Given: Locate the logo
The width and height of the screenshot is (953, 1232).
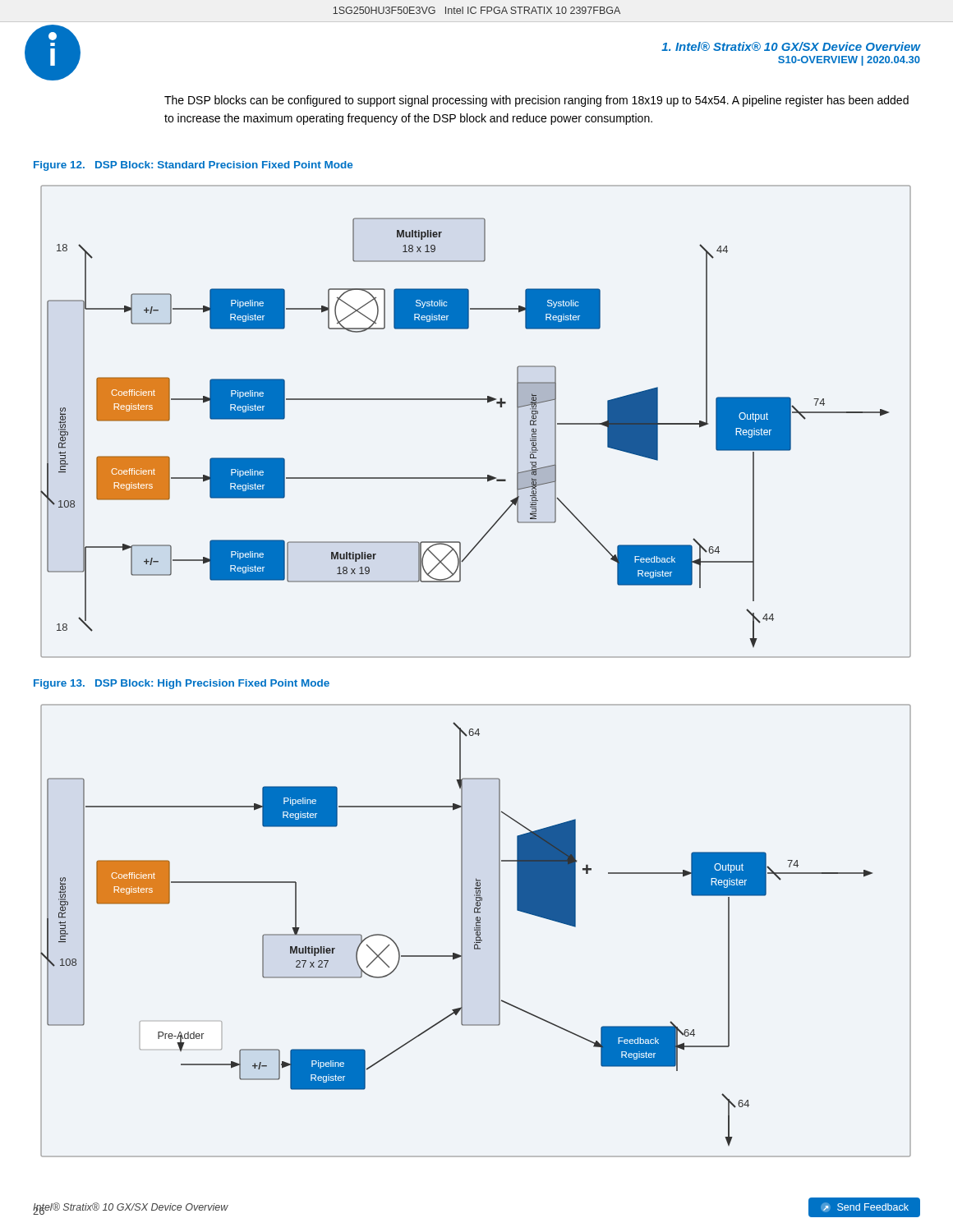Looking at the screenshot, I should click(x=53, y=53).
